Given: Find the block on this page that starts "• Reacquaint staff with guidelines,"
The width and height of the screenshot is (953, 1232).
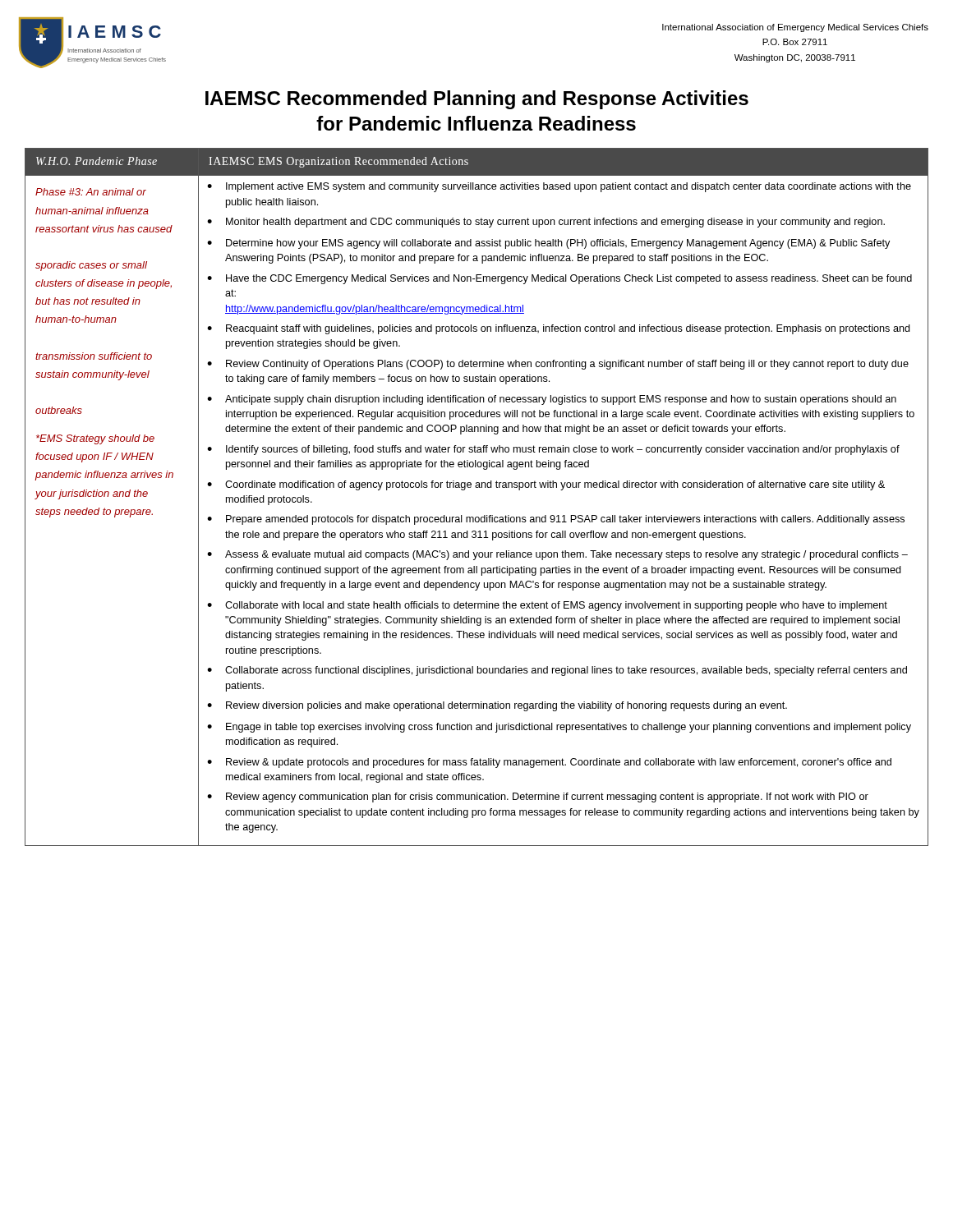Looking at the screenshot, I should tap(563, 336).
